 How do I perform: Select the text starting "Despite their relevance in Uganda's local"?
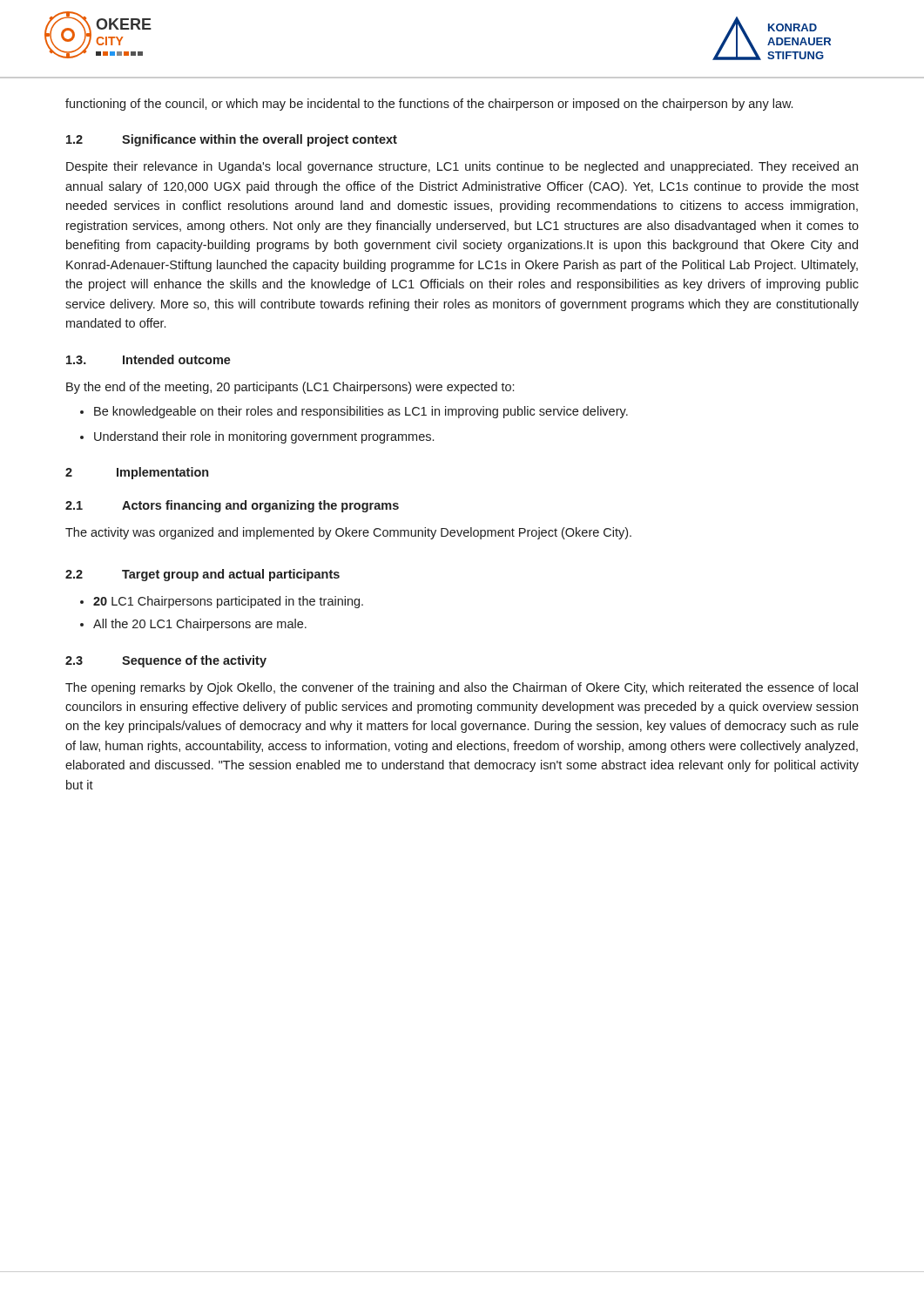tap(462, 245)
